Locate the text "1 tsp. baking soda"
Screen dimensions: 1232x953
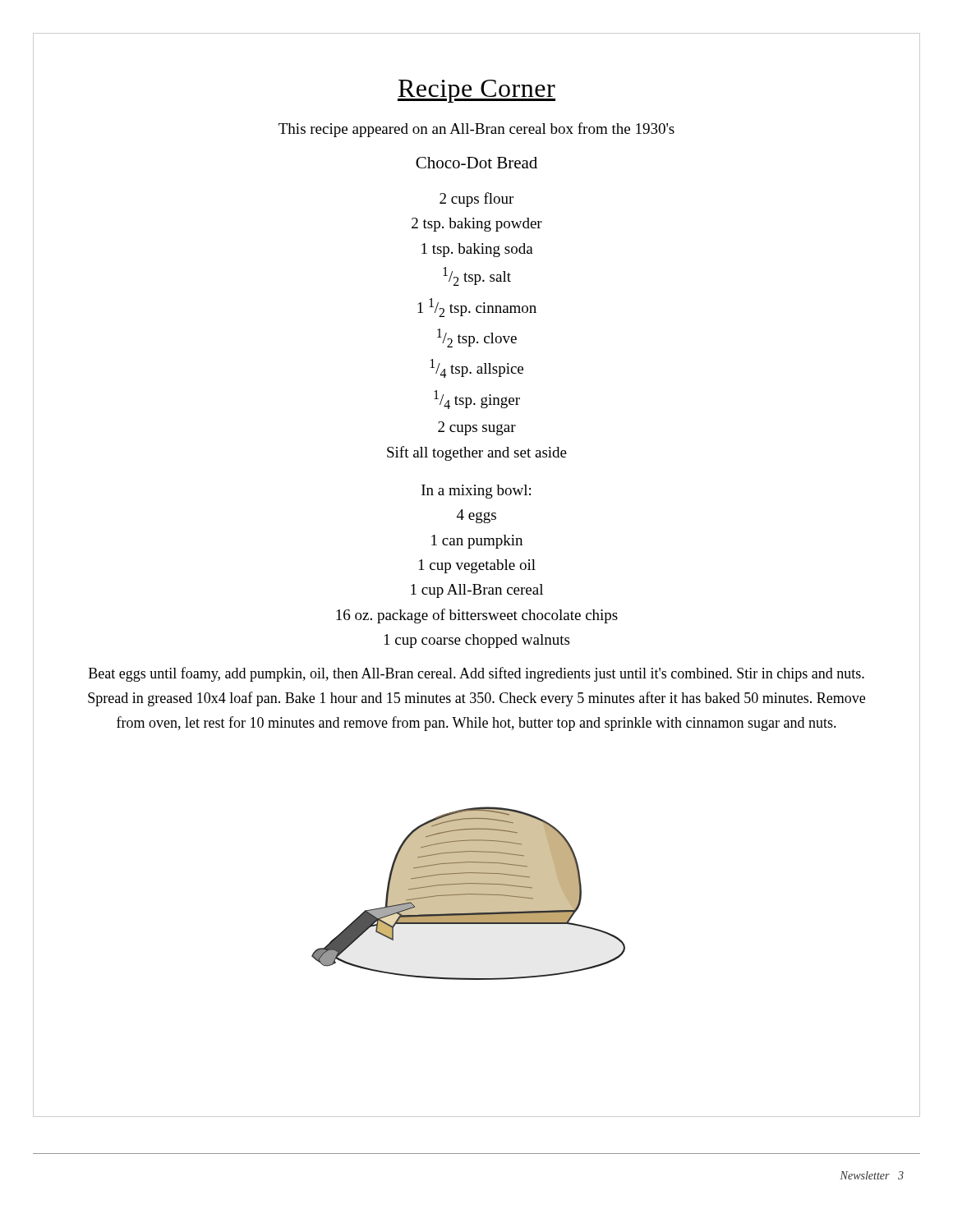point(476,248)
